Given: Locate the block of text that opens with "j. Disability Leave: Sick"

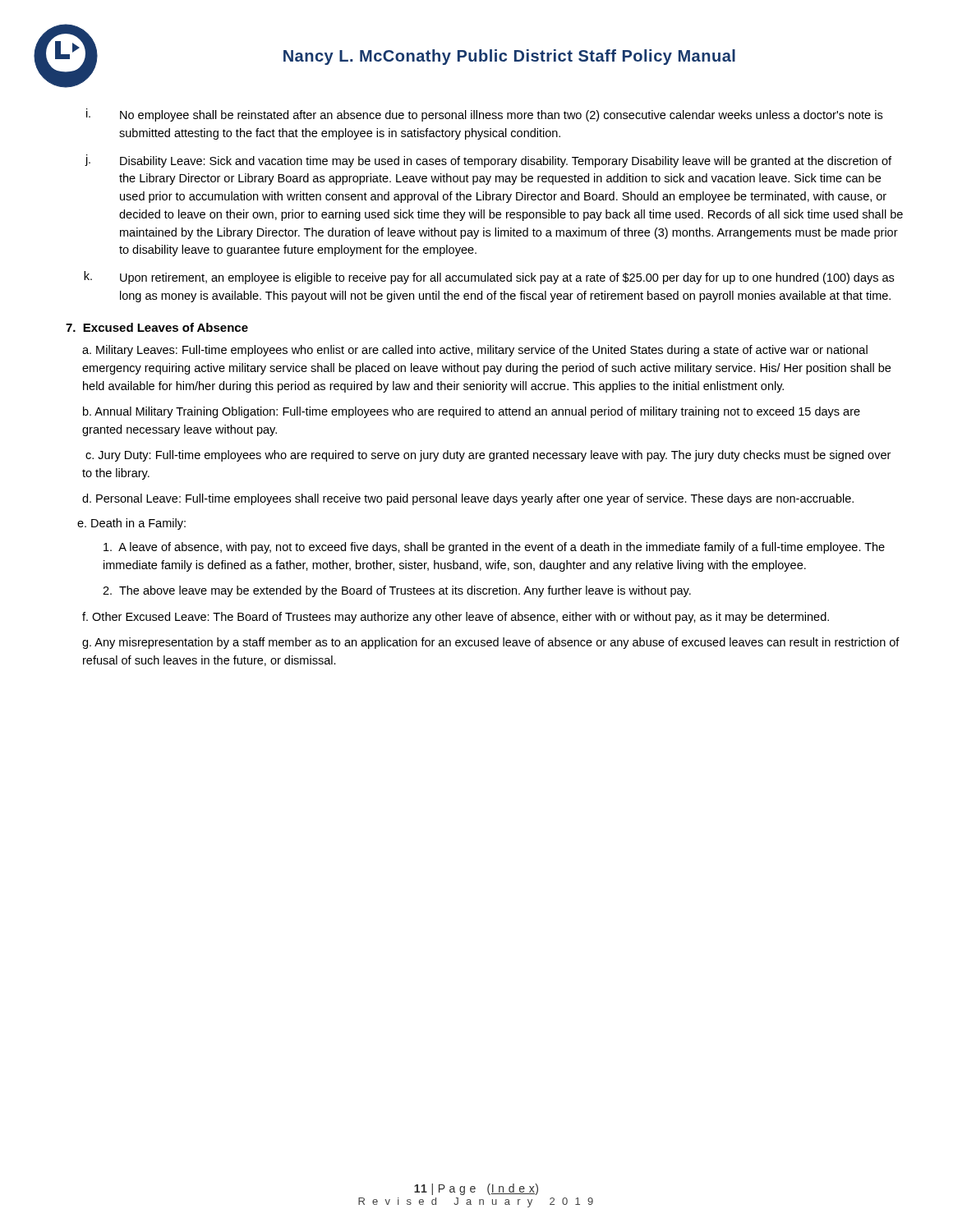Looking at the screenshot, I should (485, 206).
